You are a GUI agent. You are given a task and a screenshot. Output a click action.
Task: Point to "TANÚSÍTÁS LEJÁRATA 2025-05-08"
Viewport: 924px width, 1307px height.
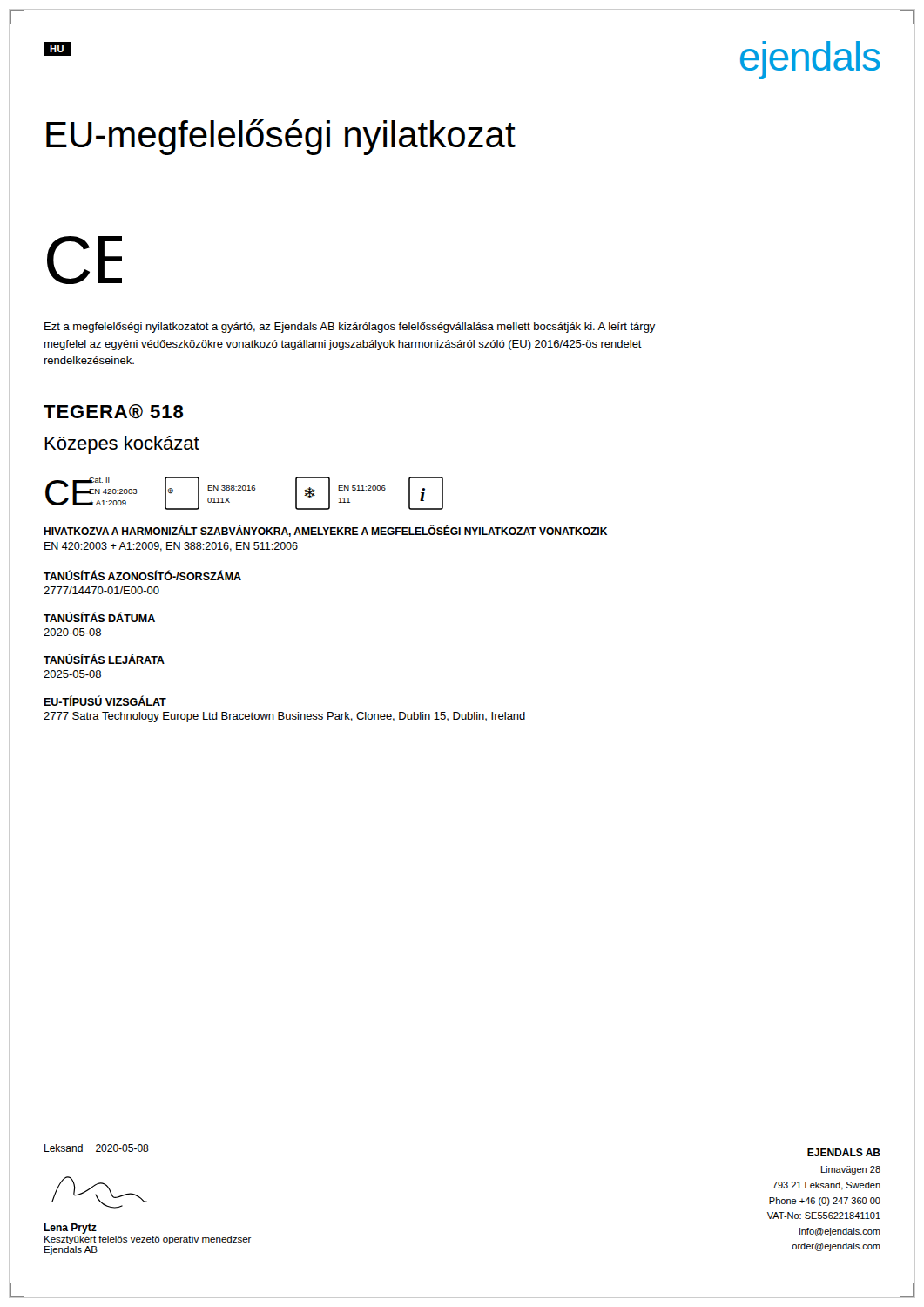[104, 659]
